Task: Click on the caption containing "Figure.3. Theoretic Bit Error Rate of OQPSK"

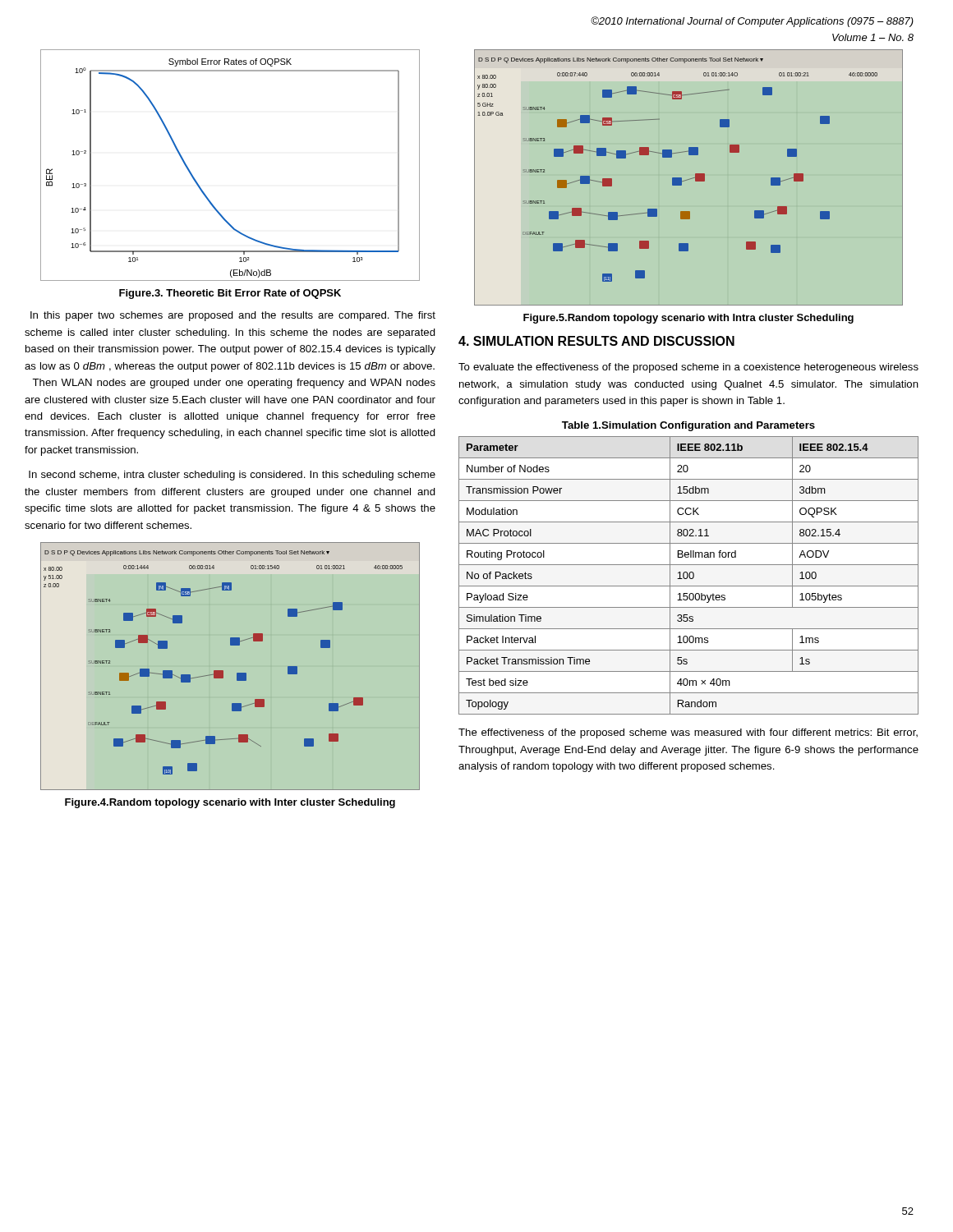Action: (230, 293)
